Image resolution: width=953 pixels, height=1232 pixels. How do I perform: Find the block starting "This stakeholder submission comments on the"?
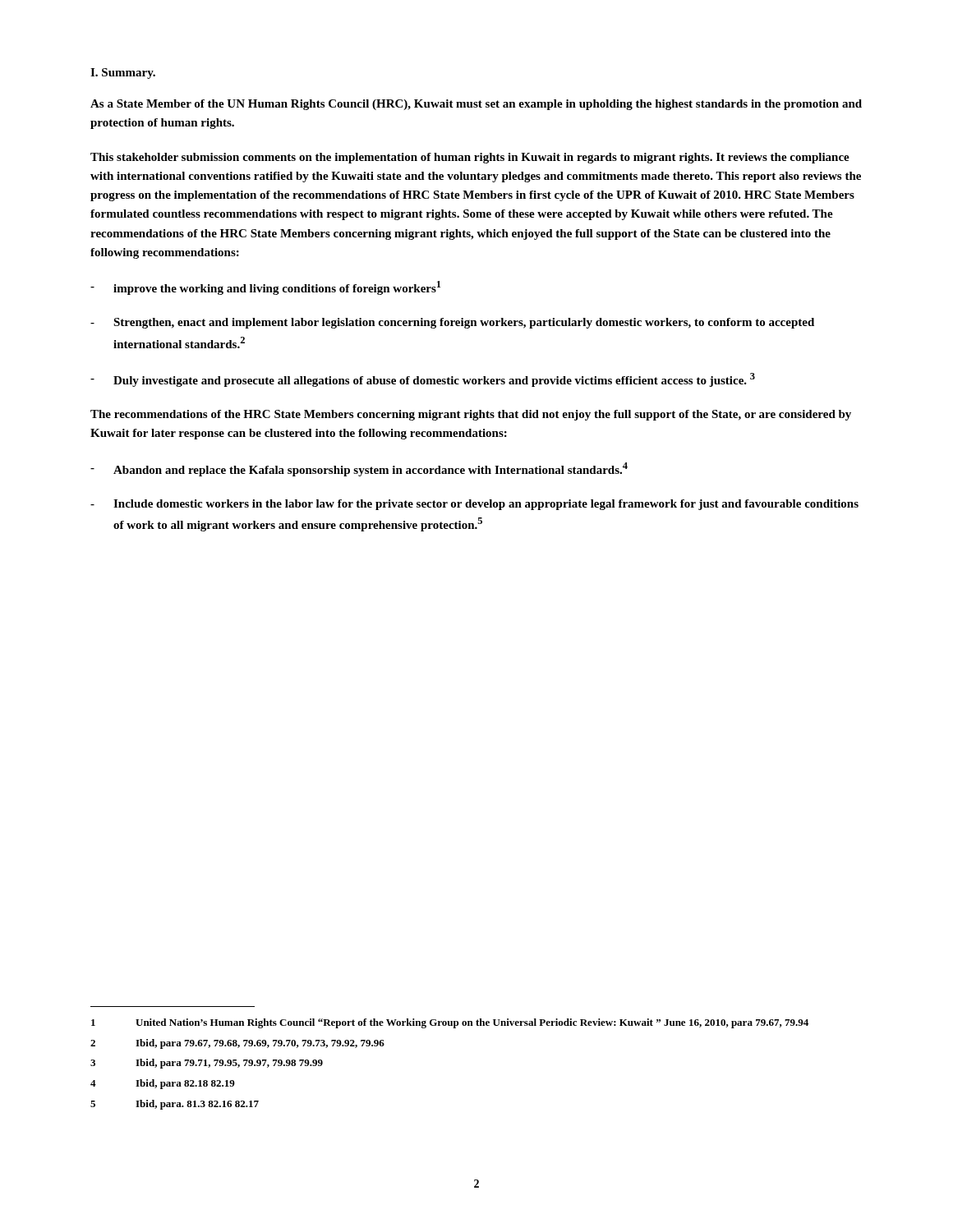[x=476, y=204]
